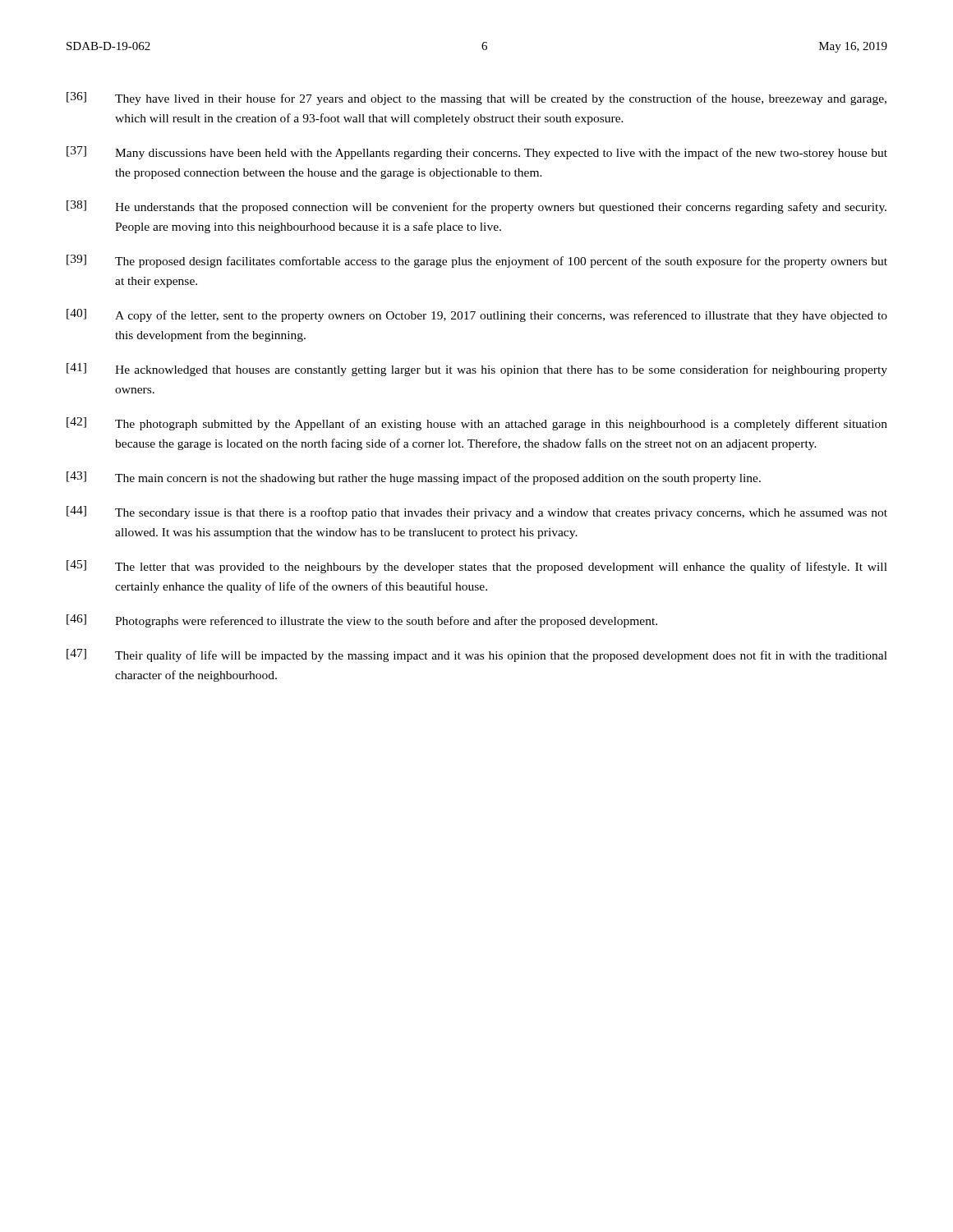Point to the text block starting "[40] A copy of the letter, sent"
Image resolution: width=953 pixels, height=1232 pixels.
[476, 325]
